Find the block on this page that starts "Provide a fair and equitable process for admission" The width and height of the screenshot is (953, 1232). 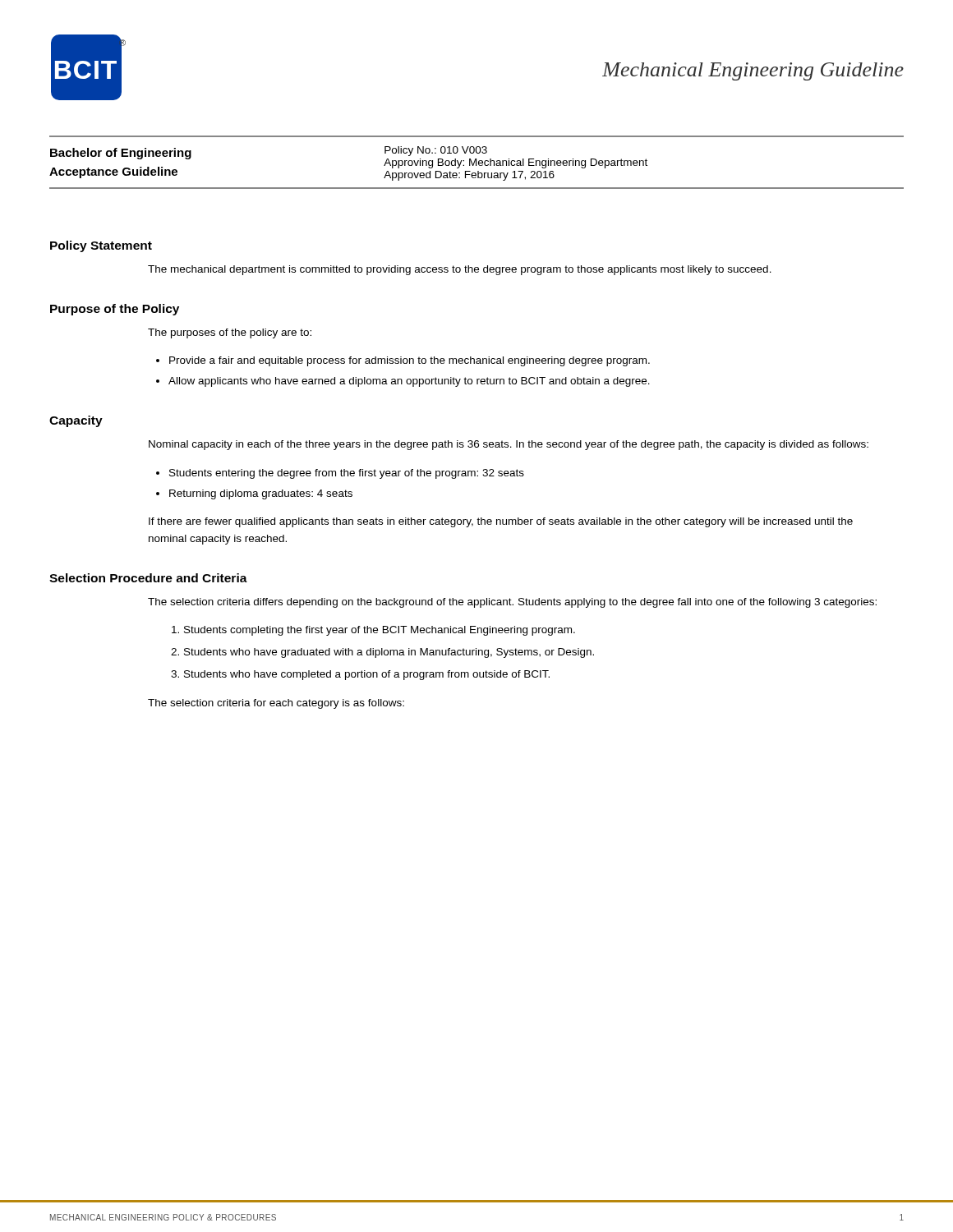tap(409, 360)
